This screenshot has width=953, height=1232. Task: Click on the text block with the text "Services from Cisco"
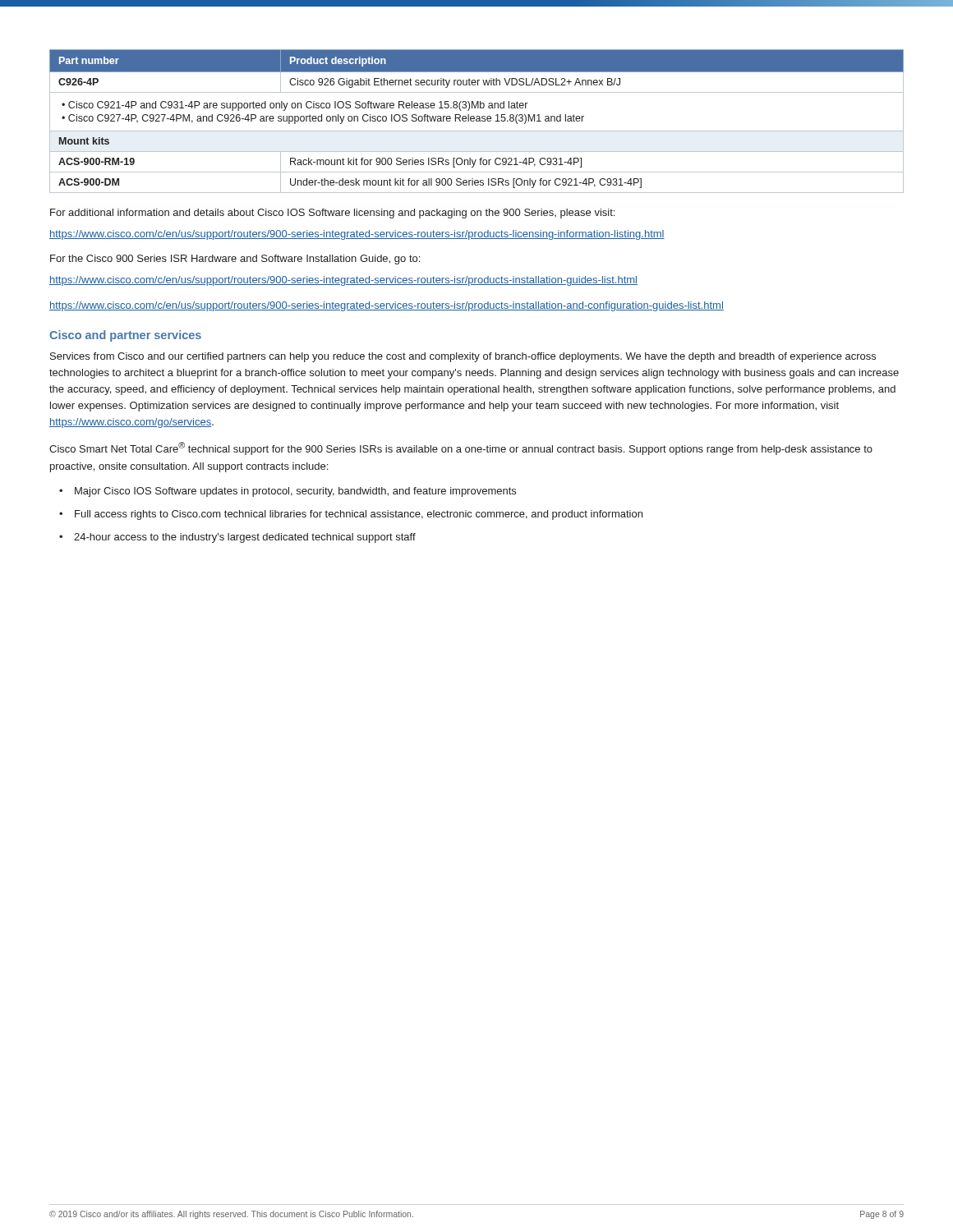click(x=474, y=389)
